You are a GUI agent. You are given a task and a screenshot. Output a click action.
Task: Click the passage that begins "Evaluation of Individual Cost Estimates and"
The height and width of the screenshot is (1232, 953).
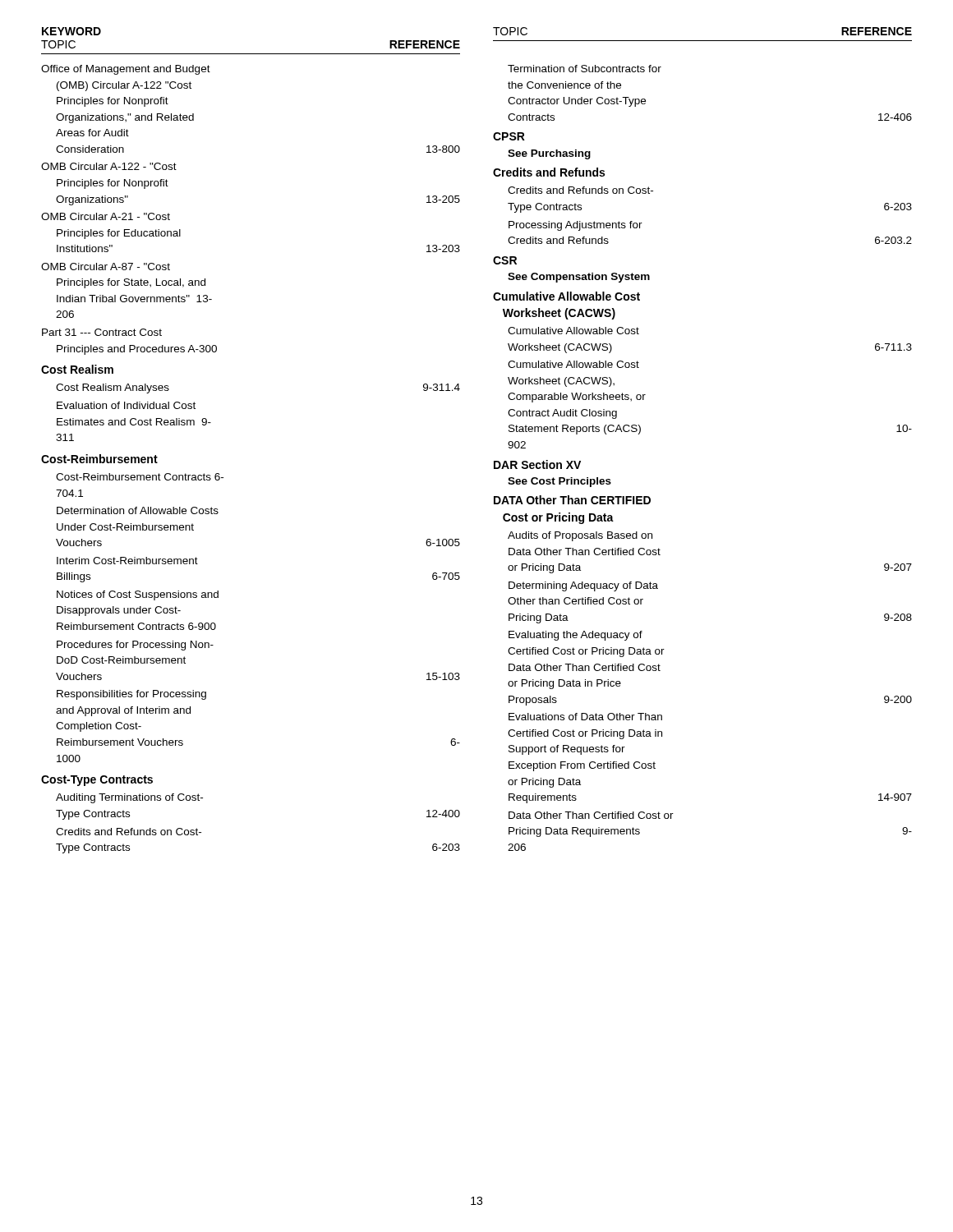point(126,405)
